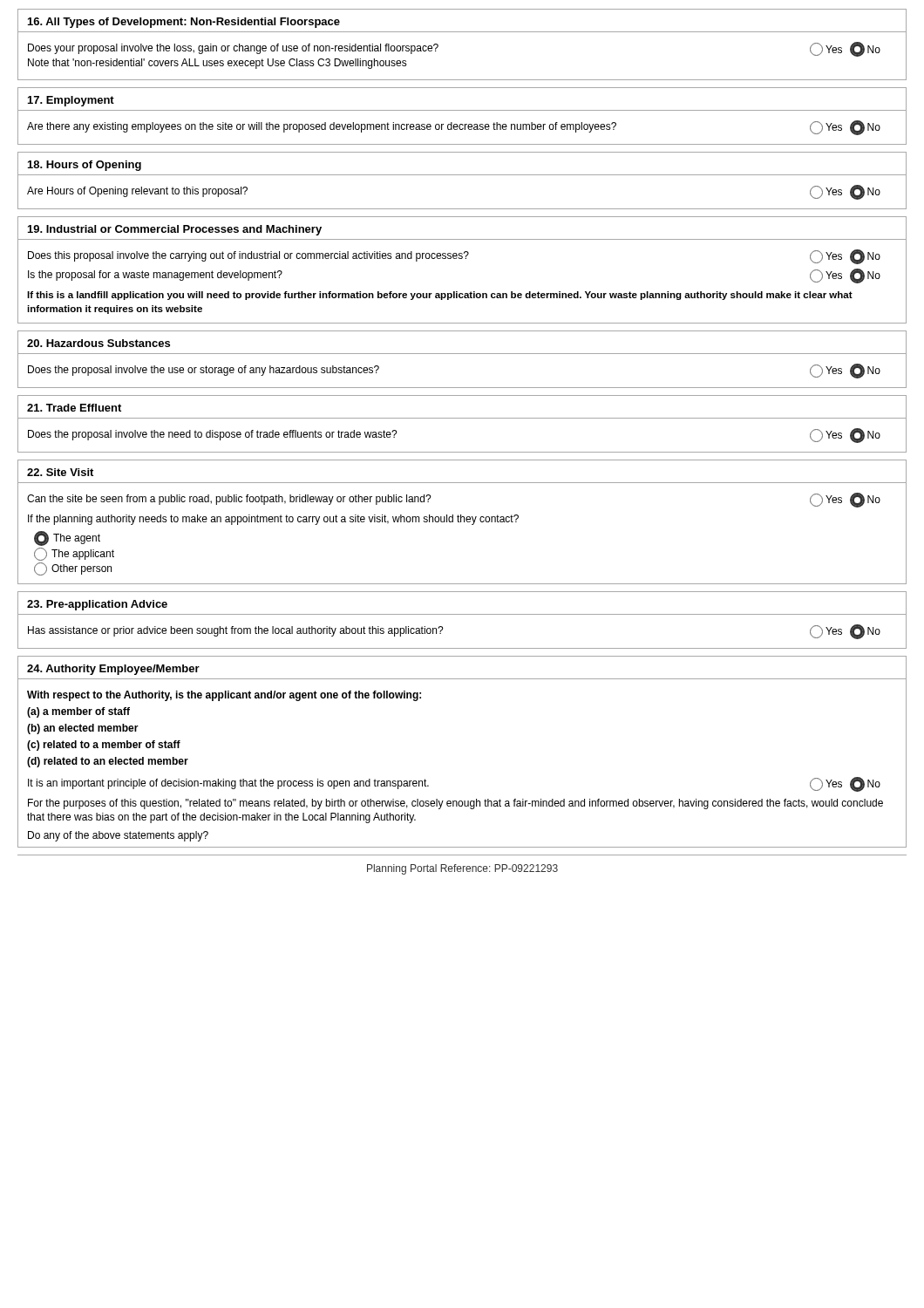
Task: Point to the block beginning "Does this proposal"
Action: click(x=248, y=255)
